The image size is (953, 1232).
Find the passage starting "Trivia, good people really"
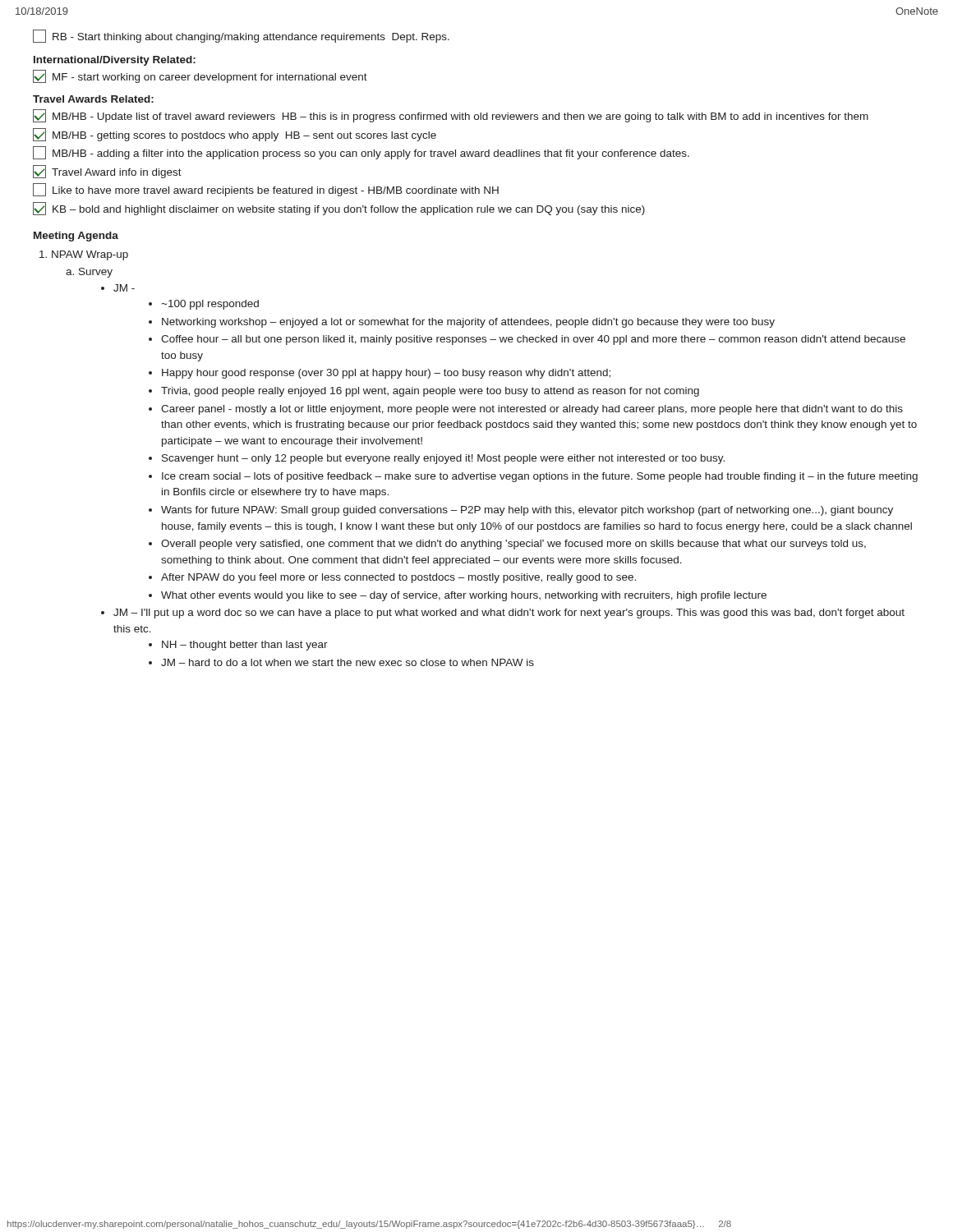(430, 391)
